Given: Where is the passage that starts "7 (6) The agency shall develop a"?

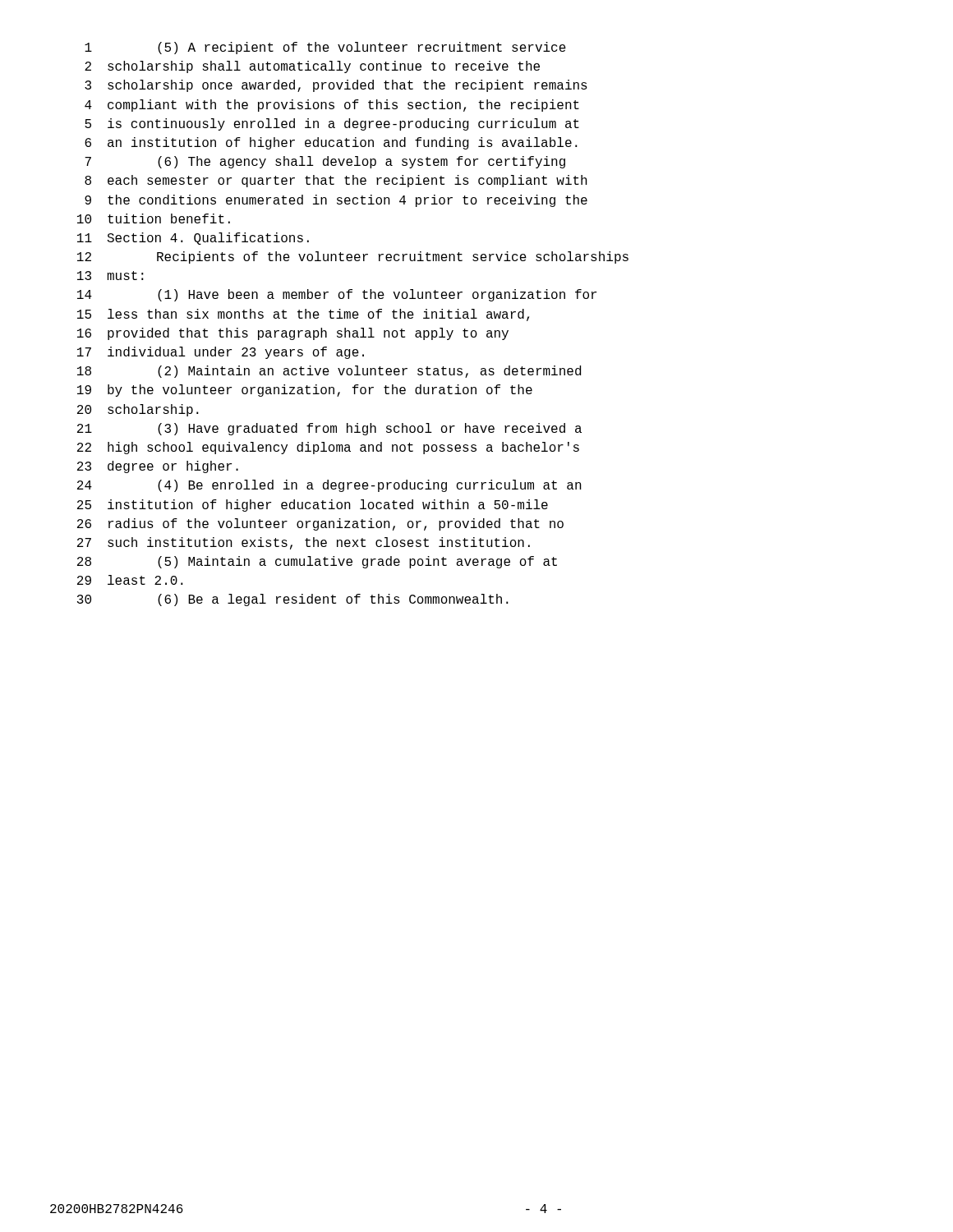Looking at the screenshot, I should tap(476, 192).
